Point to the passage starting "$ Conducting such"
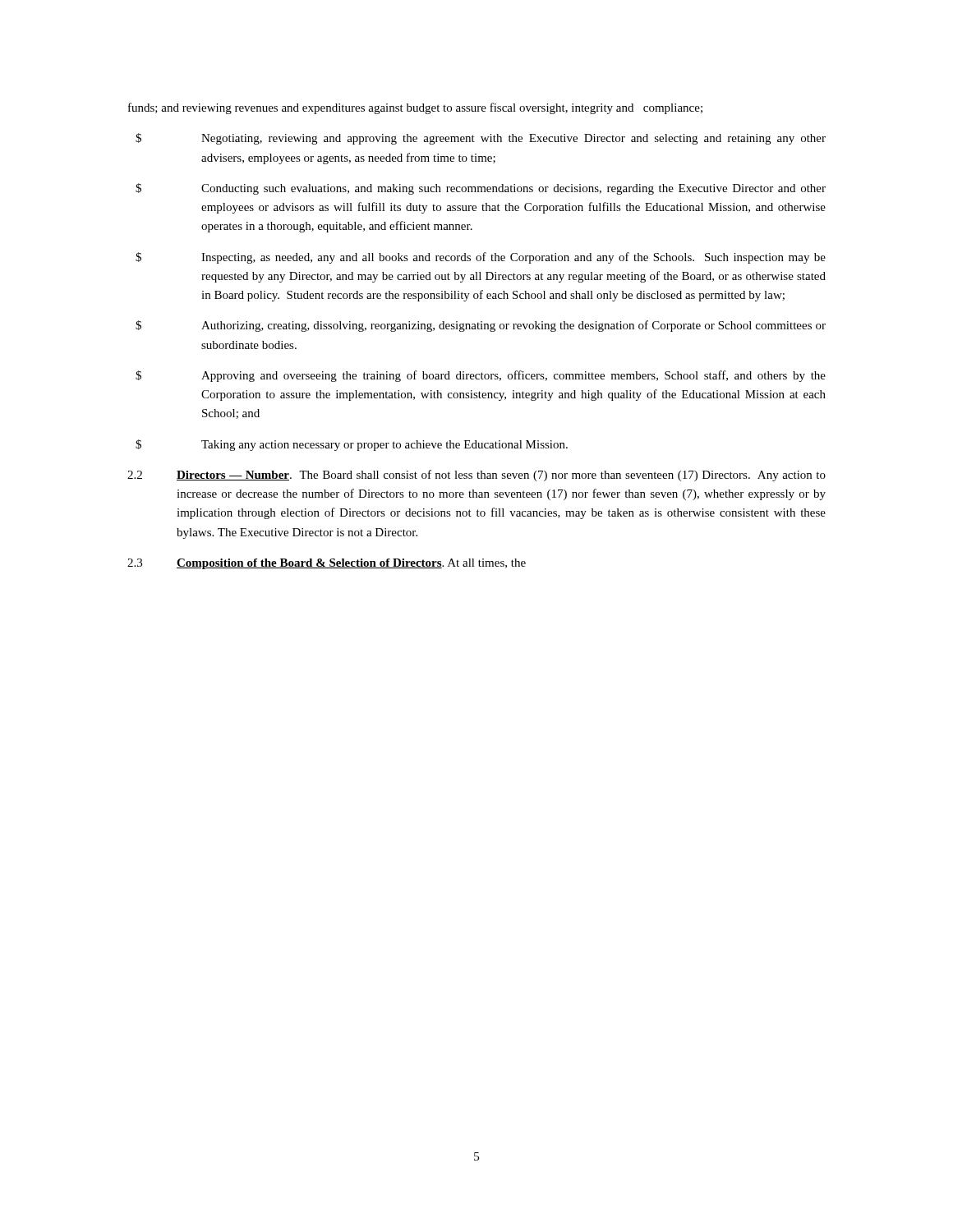 pyautogui.click(x=476, y=208)
